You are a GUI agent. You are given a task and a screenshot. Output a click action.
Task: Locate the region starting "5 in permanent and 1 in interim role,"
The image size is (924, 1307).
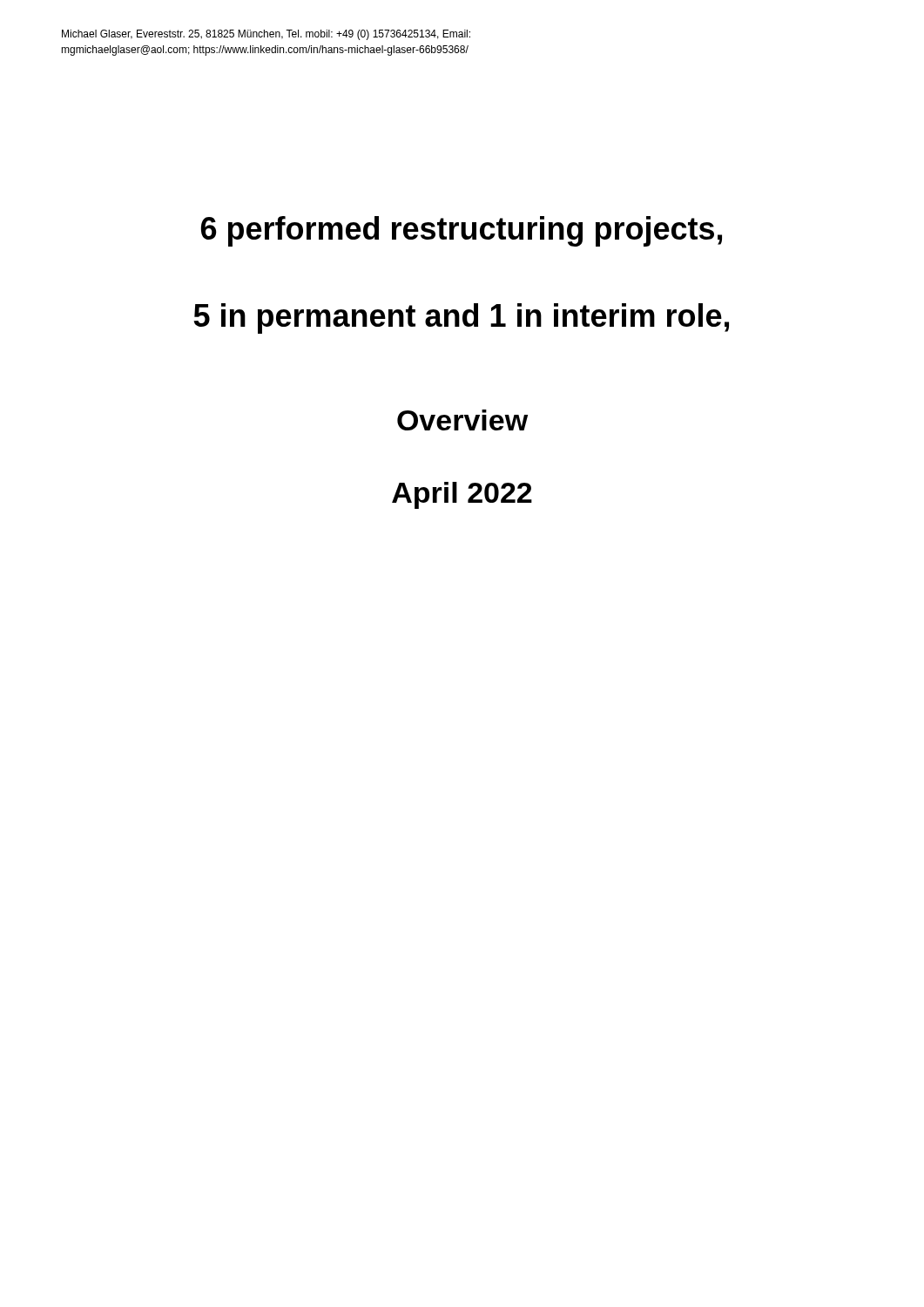(462, 316)
